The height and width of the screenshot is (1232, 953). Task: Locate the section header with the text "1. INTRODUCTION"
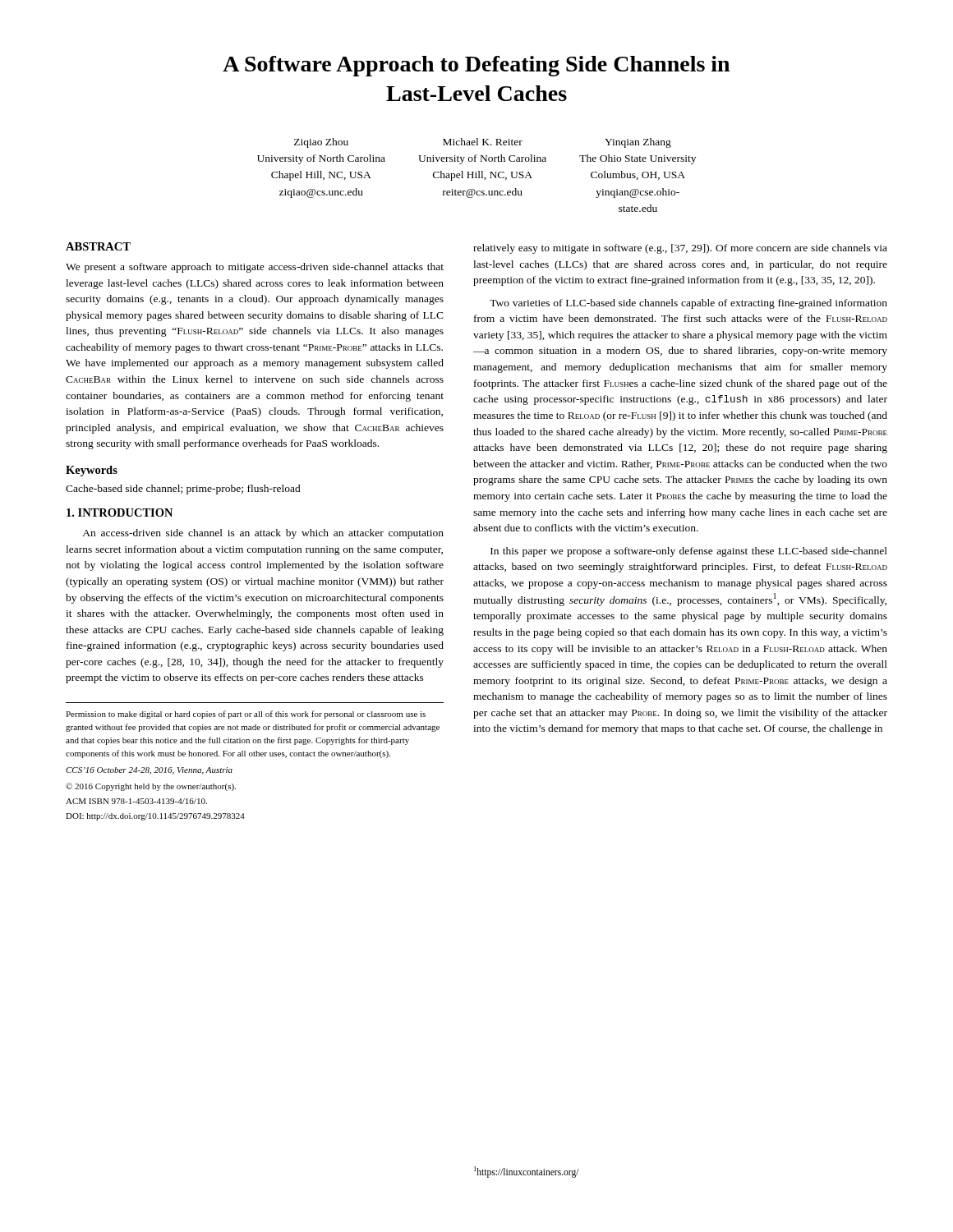pos(119,513)
